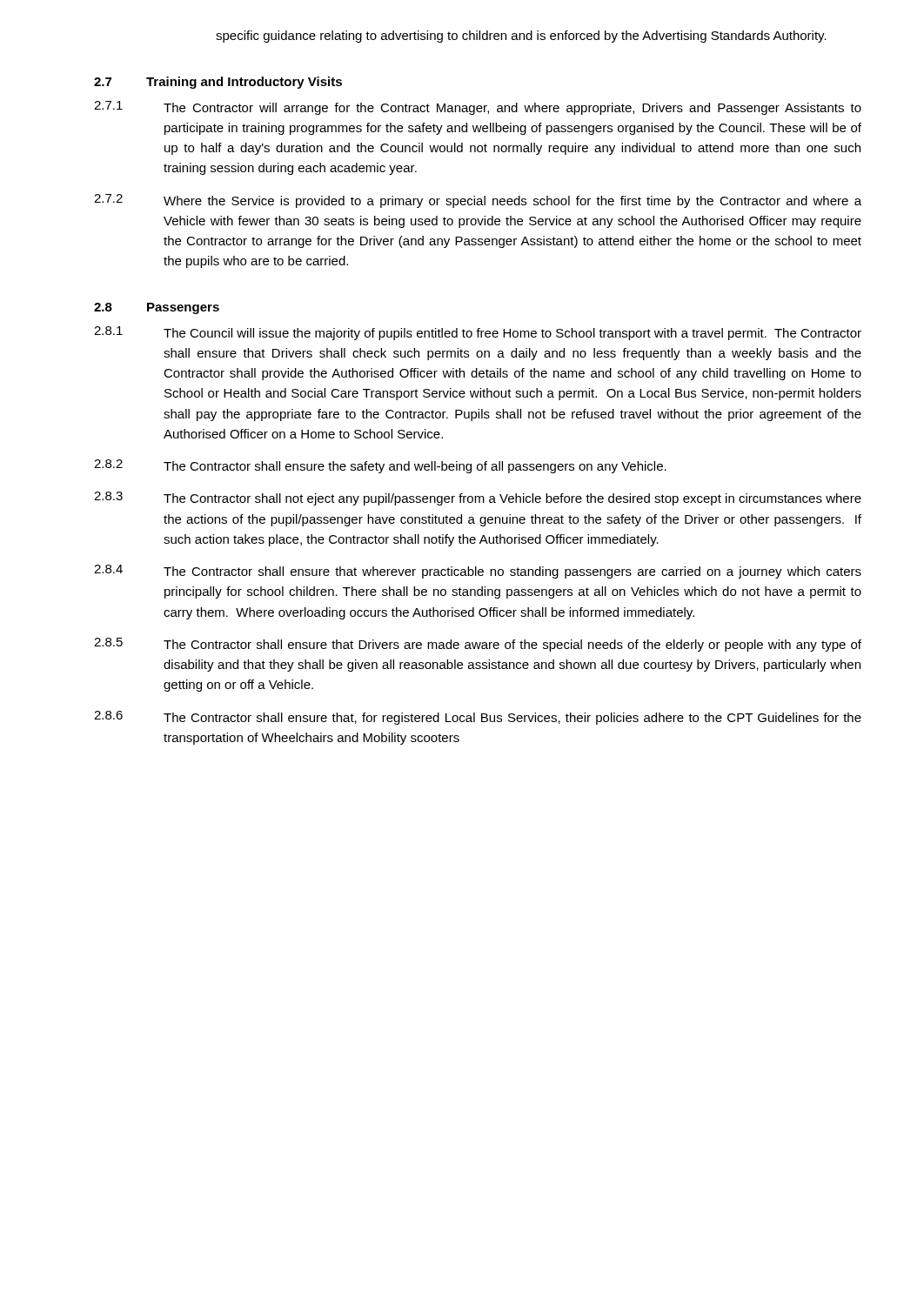Find the section header that reads "2.7 Training and Introductory"
The width and height of the screenshot is (924, 1305).
tap(218, 83)
